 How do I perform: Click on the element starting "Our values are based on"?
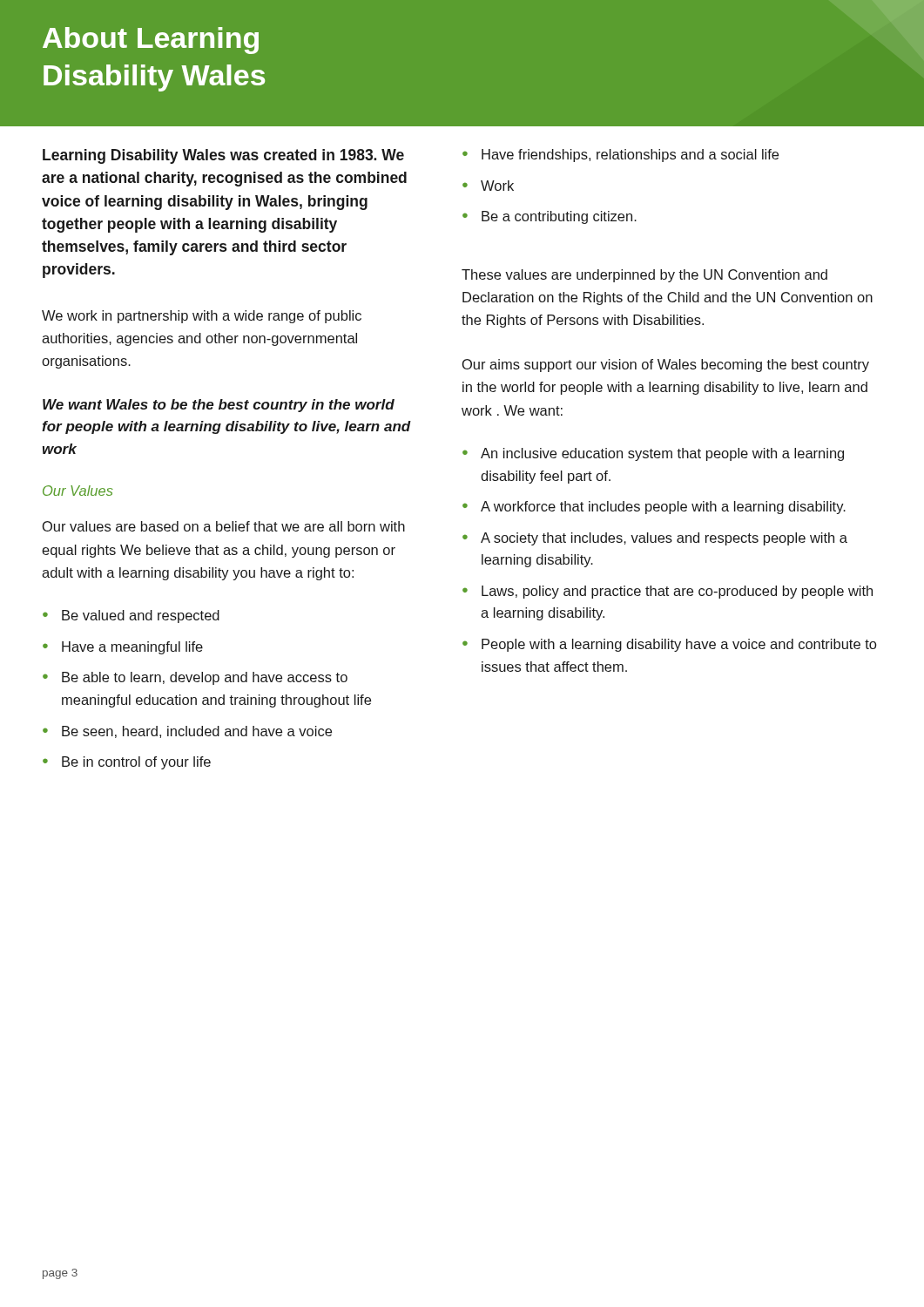224,549
